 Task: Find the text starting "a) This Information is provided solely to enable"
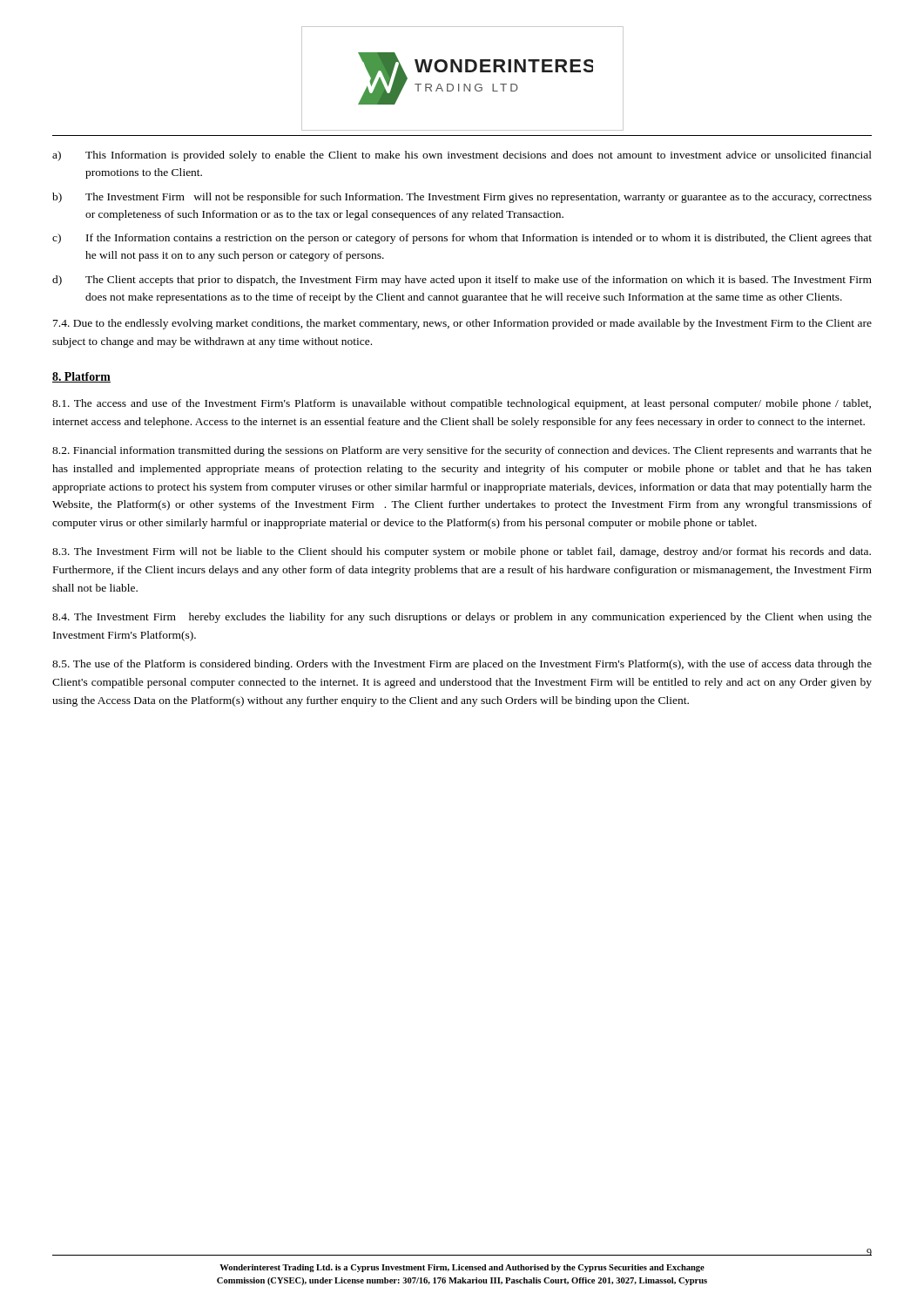[462, 164]
